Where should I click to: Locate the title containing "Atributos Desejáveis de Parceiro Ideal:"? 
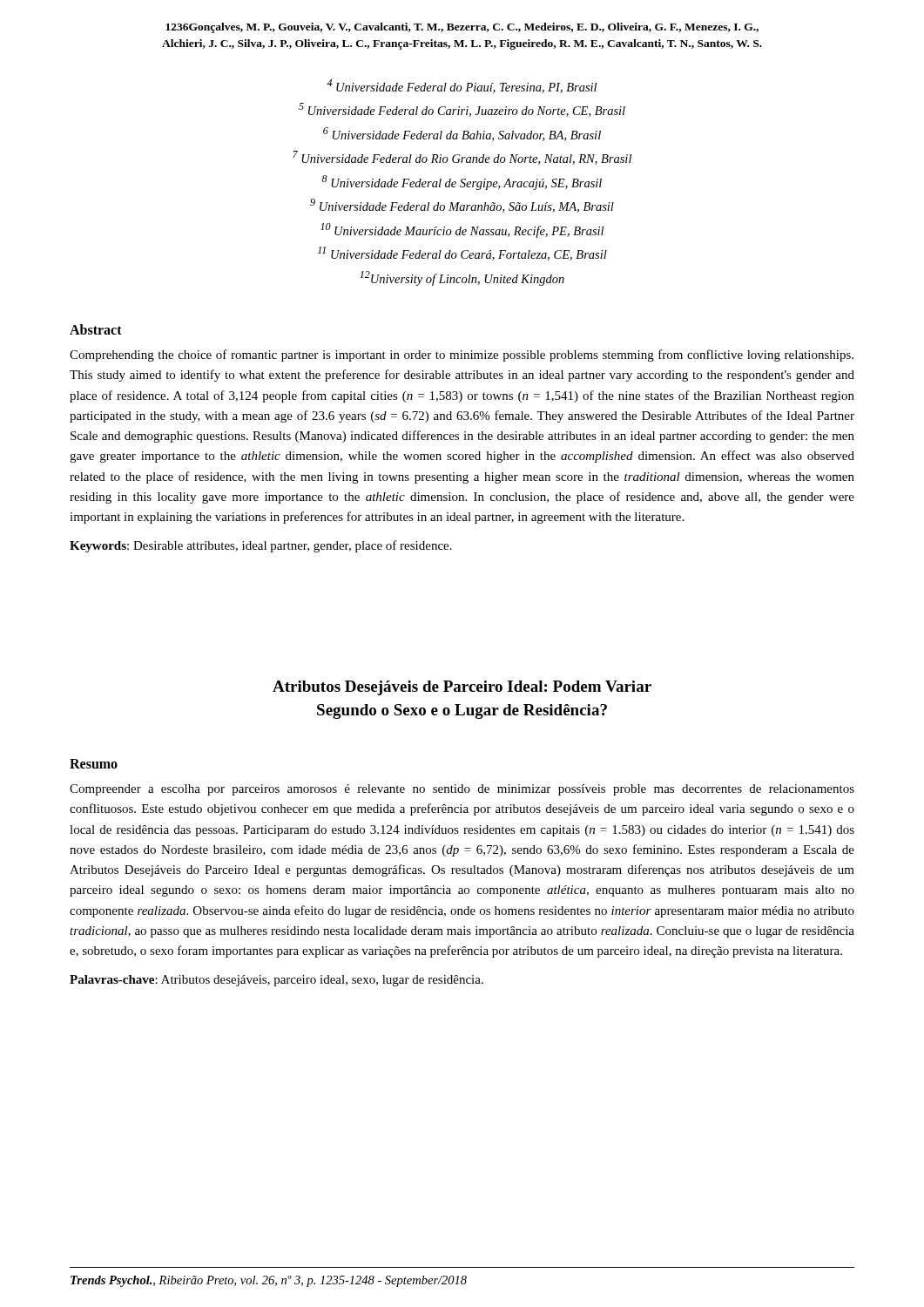point(462,698)
